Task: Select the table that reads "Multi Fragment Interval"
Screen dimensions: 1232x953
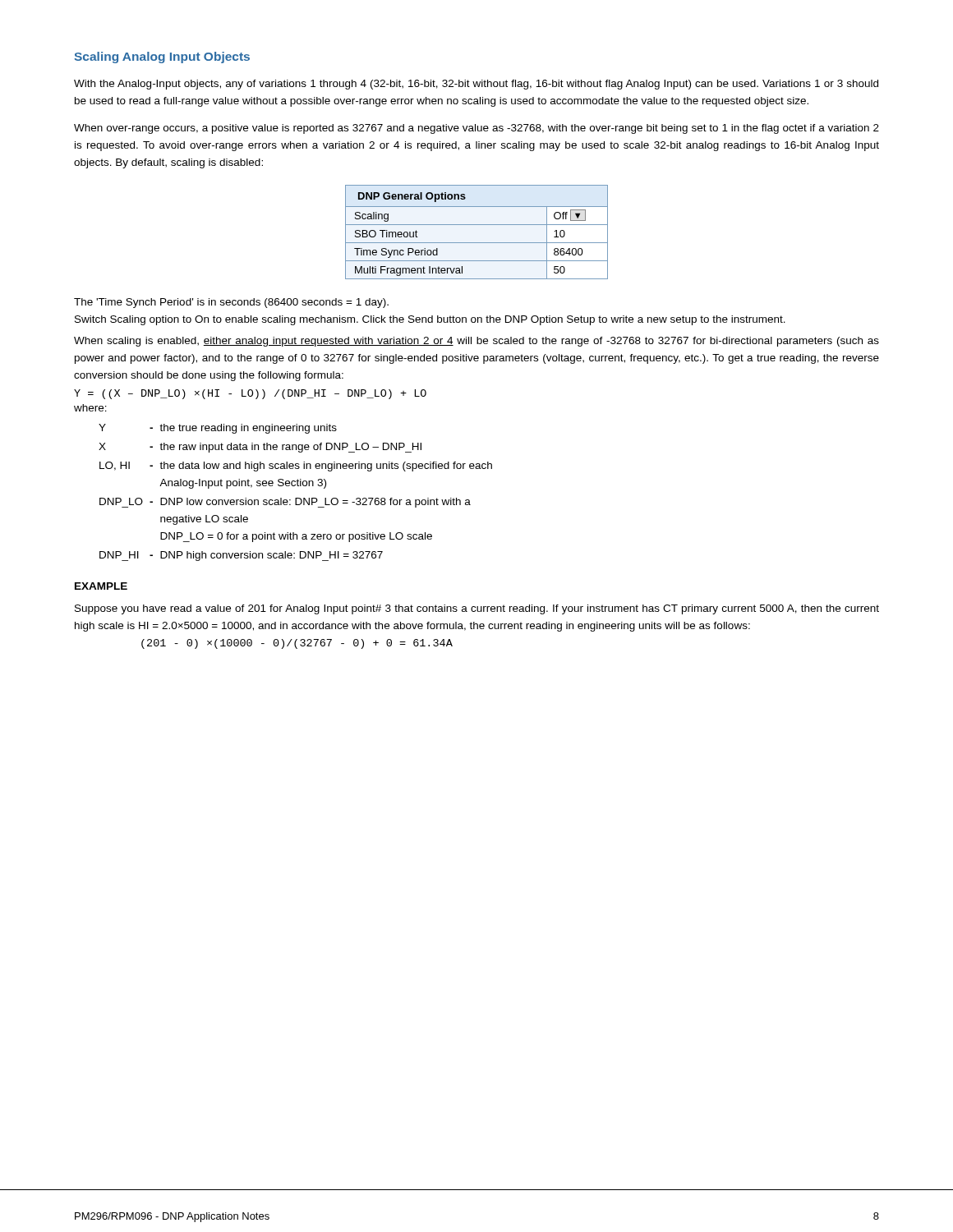Action: click(476, 232)
